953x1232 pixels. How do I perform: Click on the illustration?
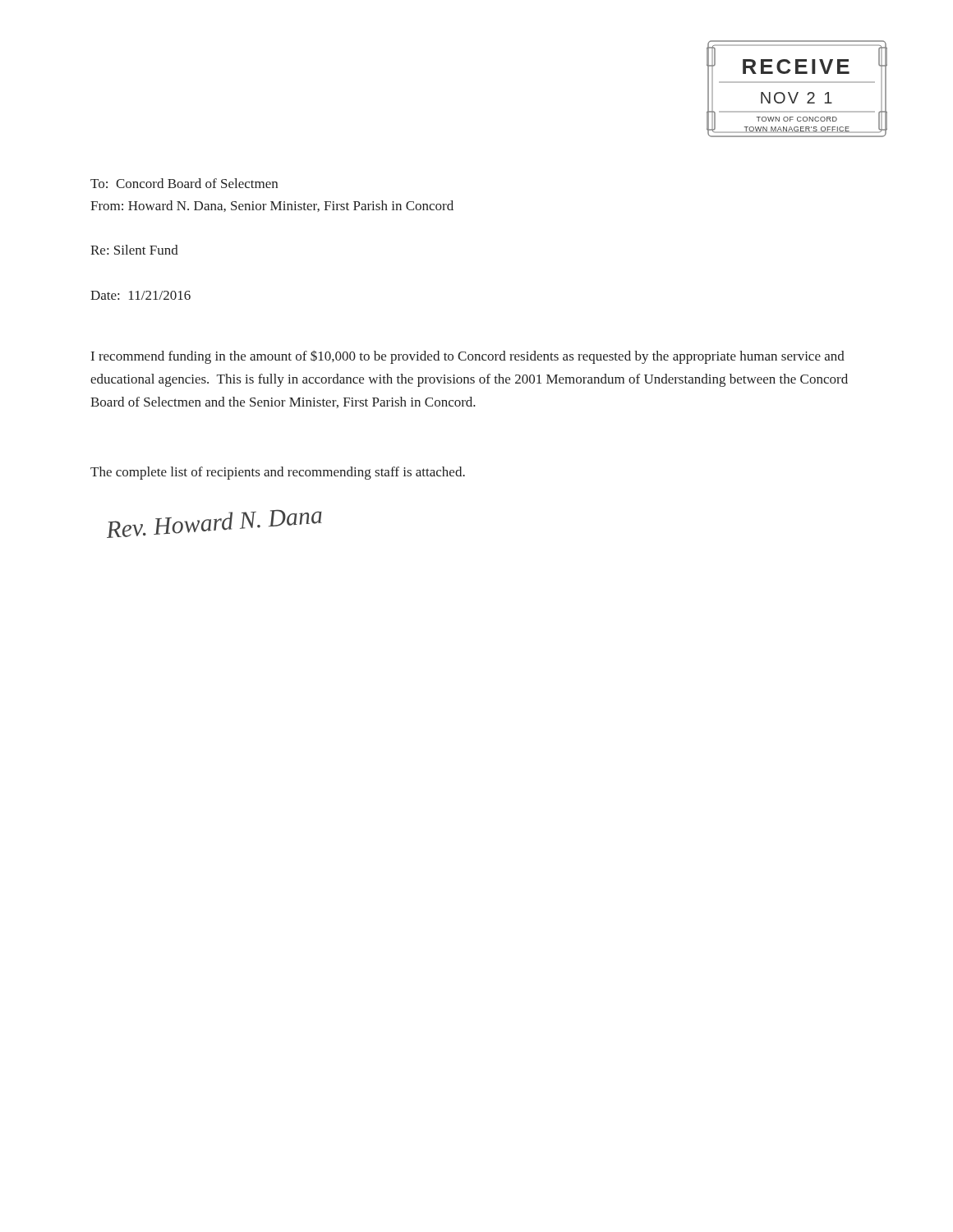[x=222, y=524]
